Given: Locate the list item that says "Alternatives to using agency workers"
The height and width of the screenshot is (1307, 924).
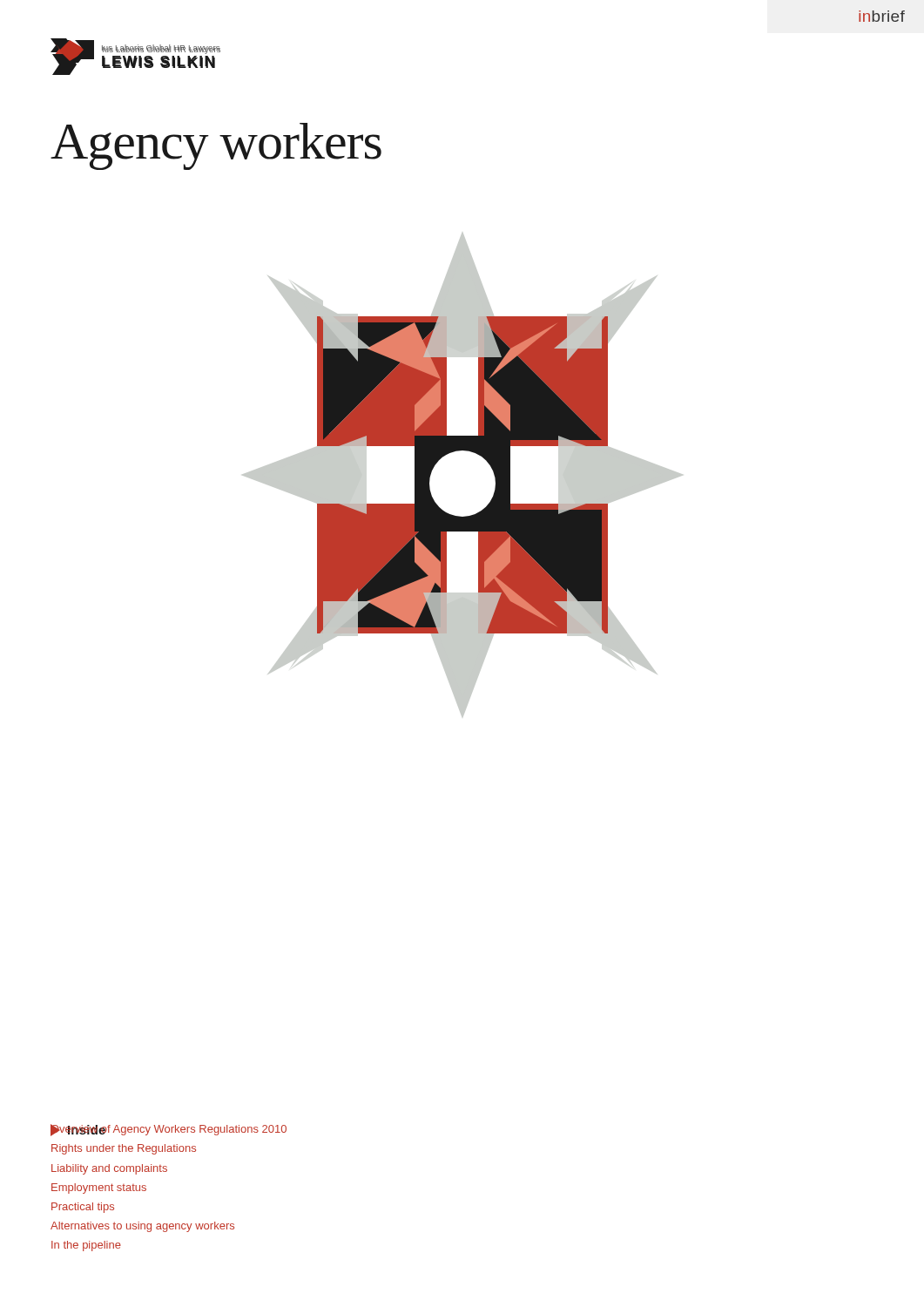Looking at the screenshot, I should (143, 1225).
